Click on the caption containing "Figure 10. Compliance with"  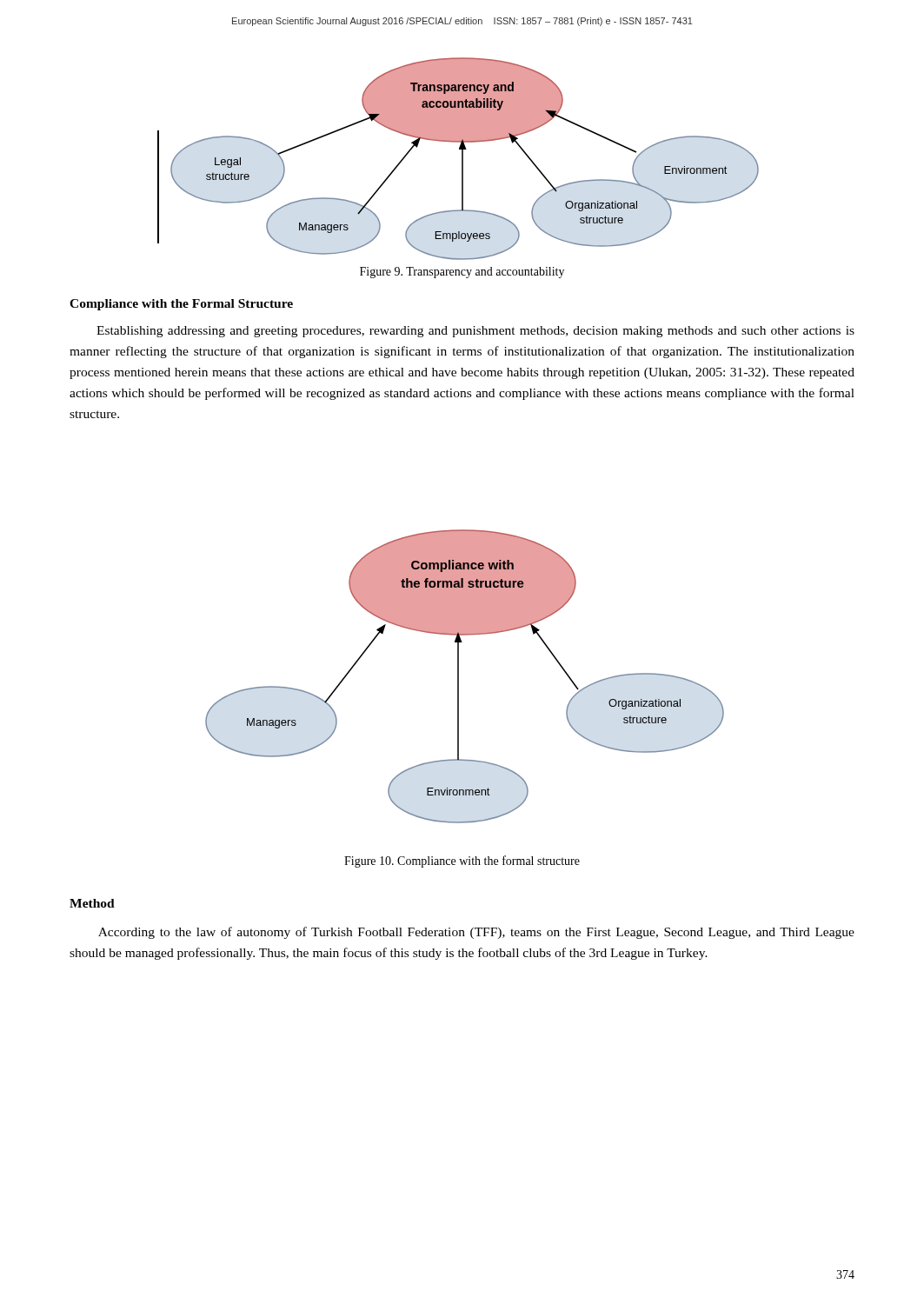point(462,861)
